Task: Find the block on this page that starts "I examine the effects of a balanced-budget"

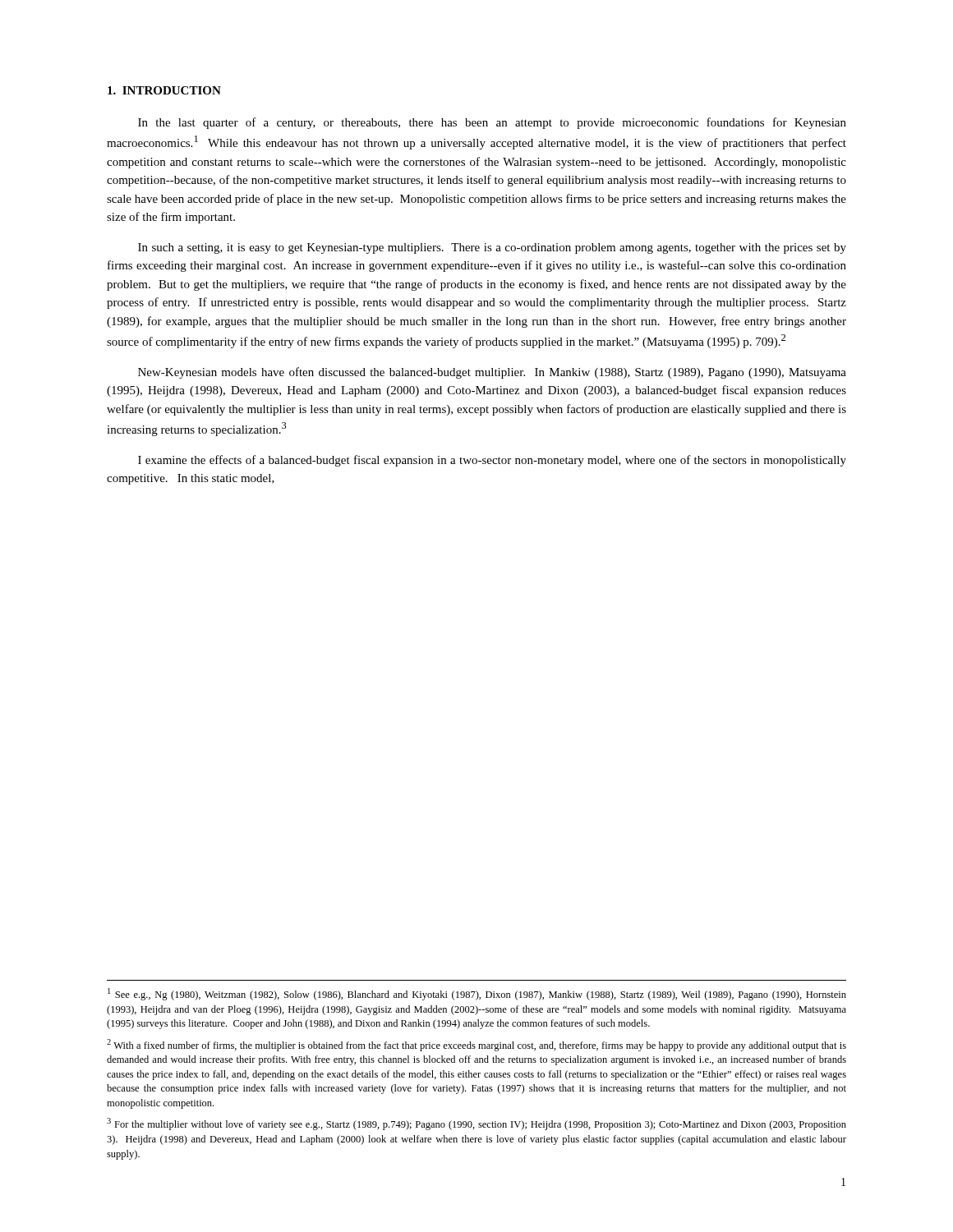Action: 476,469
